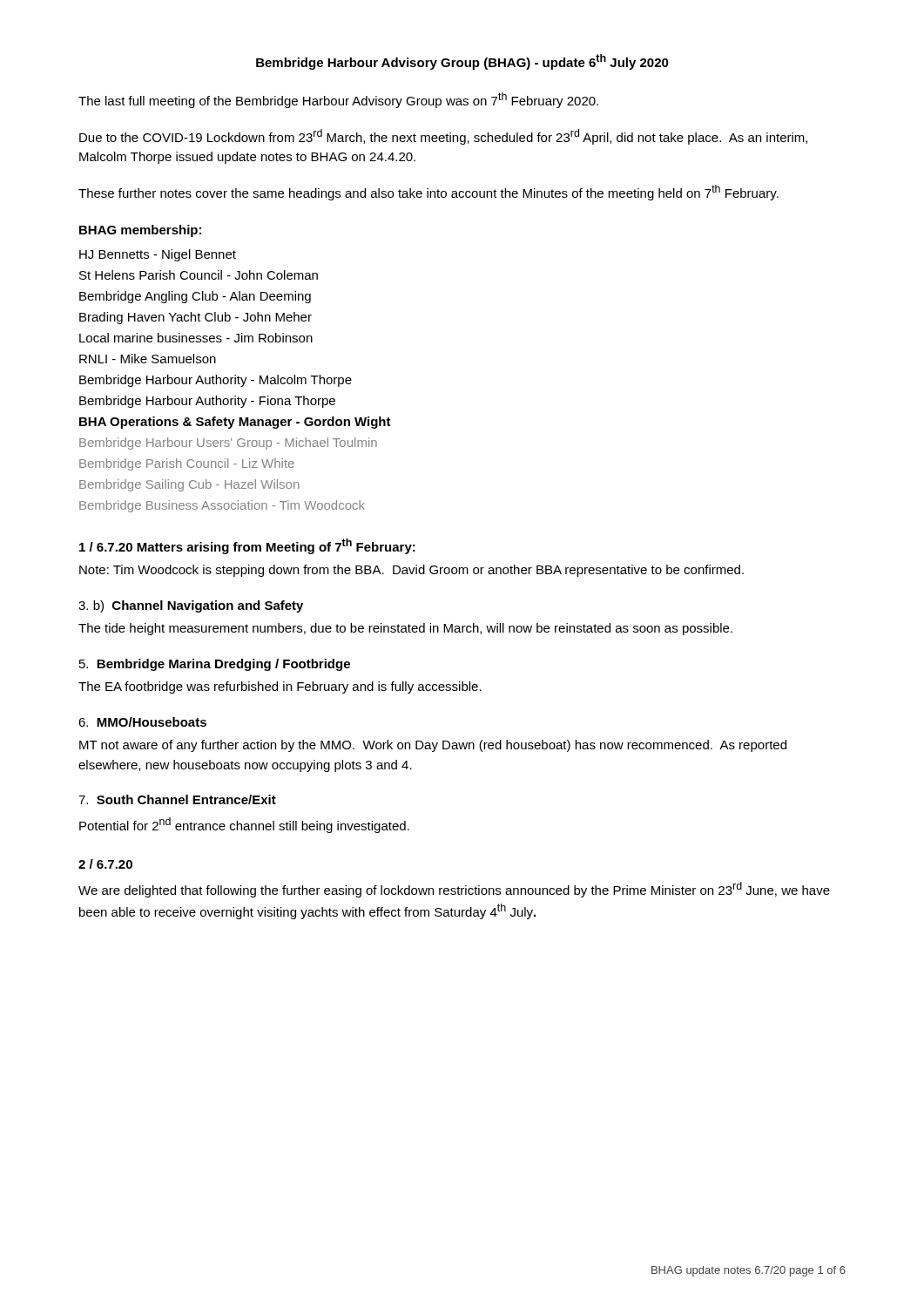Find "5. Bembridge Marina Dredging / Footbridge" on this page
The width and height of the screenshot is (924, 1307).
[x=214, y=663]
